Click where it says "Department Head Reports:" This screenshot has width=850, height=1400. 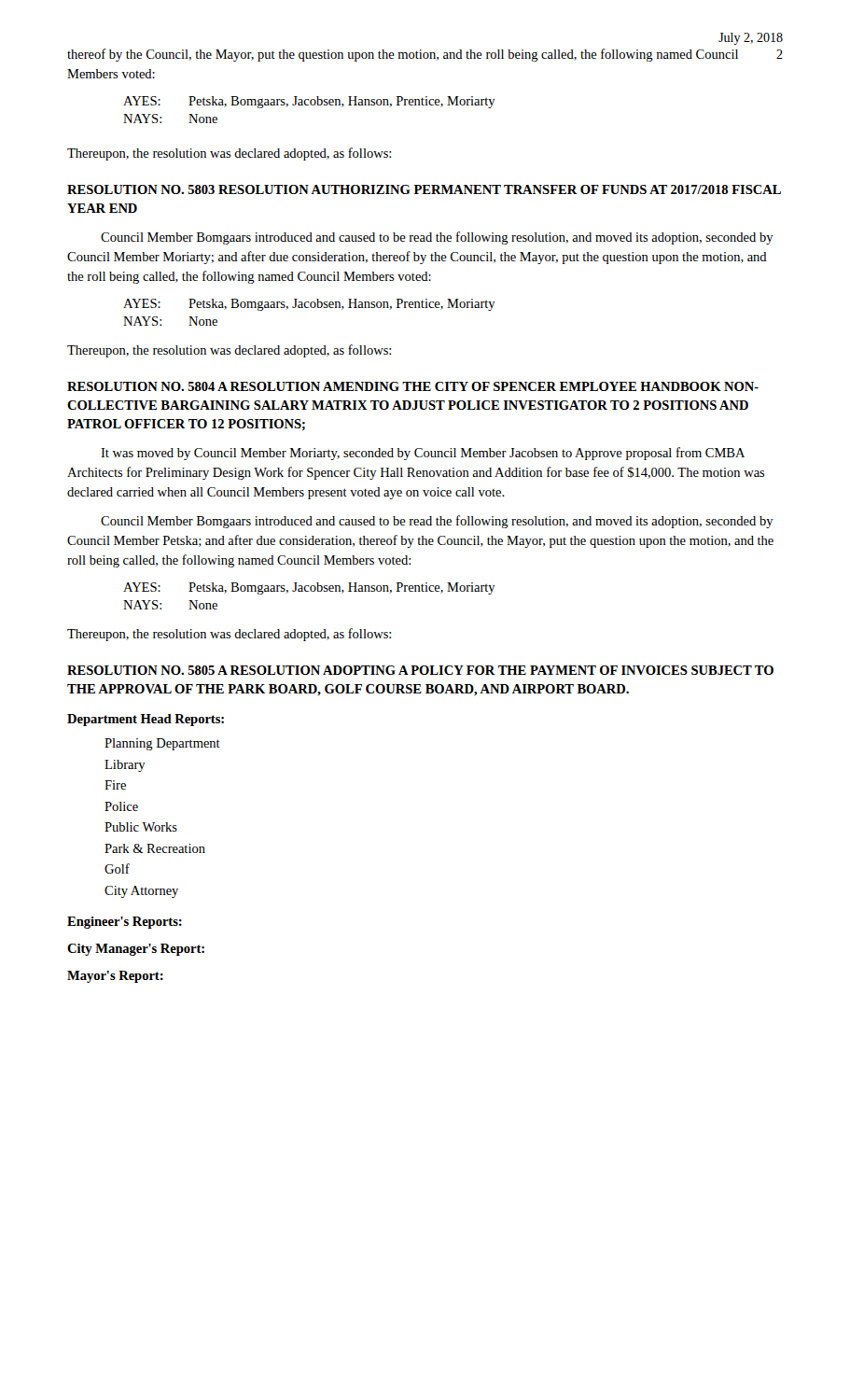tap(146, 719)
